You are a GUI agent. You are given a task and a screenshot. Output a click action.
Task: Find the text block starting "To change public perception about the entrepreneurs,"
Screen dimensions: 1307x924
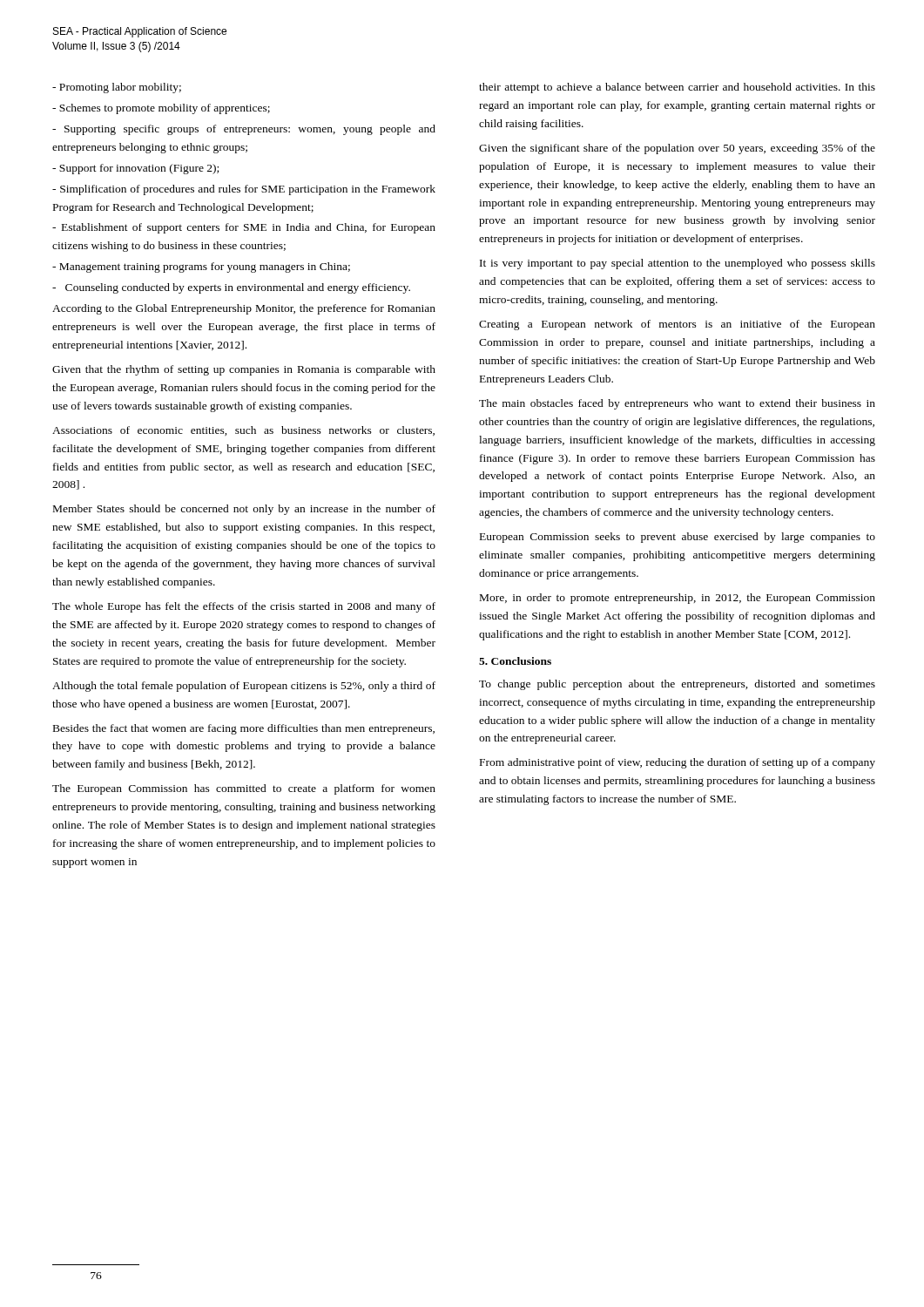pos(677,711)
